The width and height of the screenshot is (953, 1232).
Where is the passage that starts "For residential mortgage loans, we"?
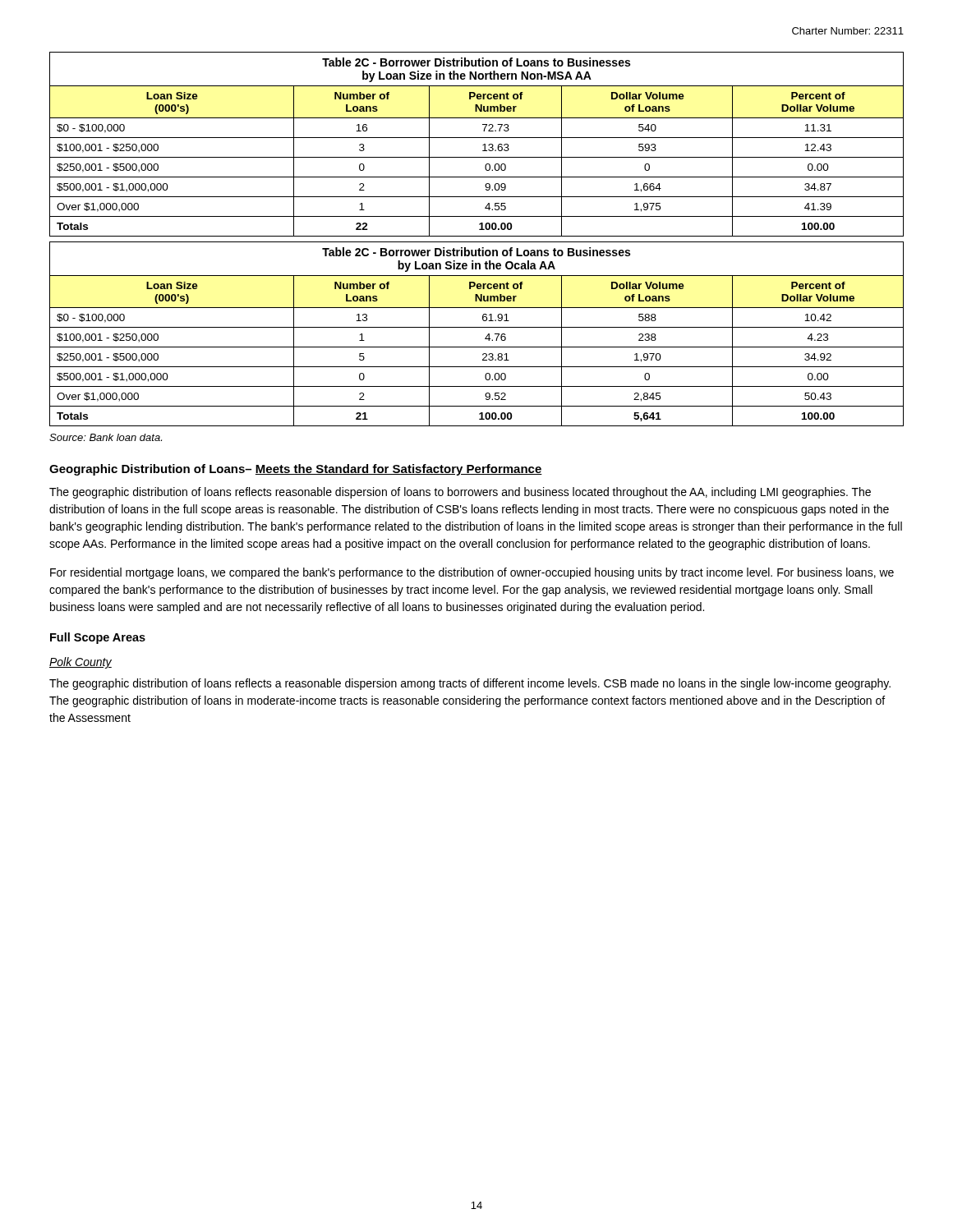click(472, 590)
